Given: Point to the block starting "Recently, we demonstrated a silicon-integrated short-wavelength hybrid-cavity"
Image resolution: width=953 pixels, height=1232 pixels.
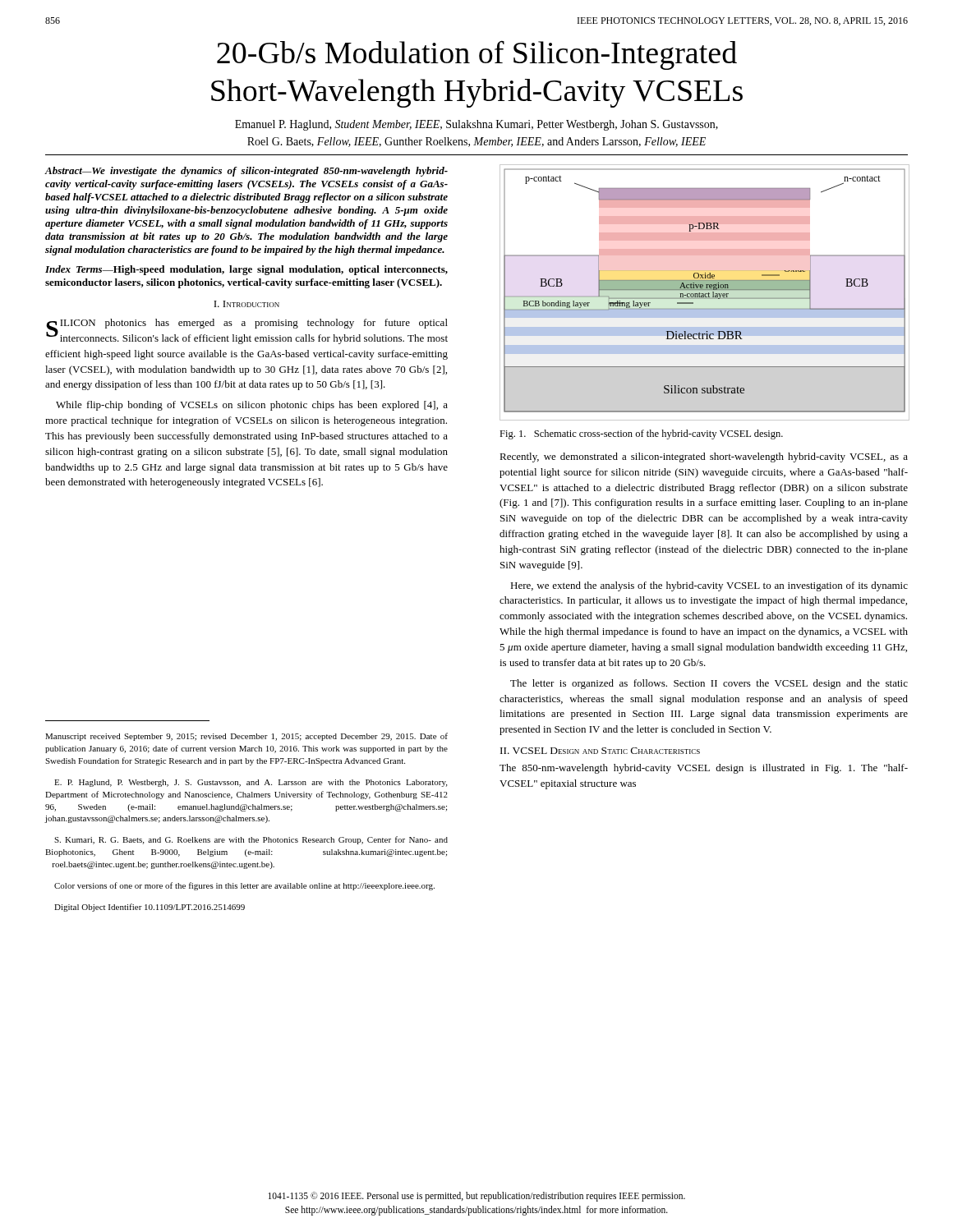Looking at the screenshot, I should (x=704, y=593).
